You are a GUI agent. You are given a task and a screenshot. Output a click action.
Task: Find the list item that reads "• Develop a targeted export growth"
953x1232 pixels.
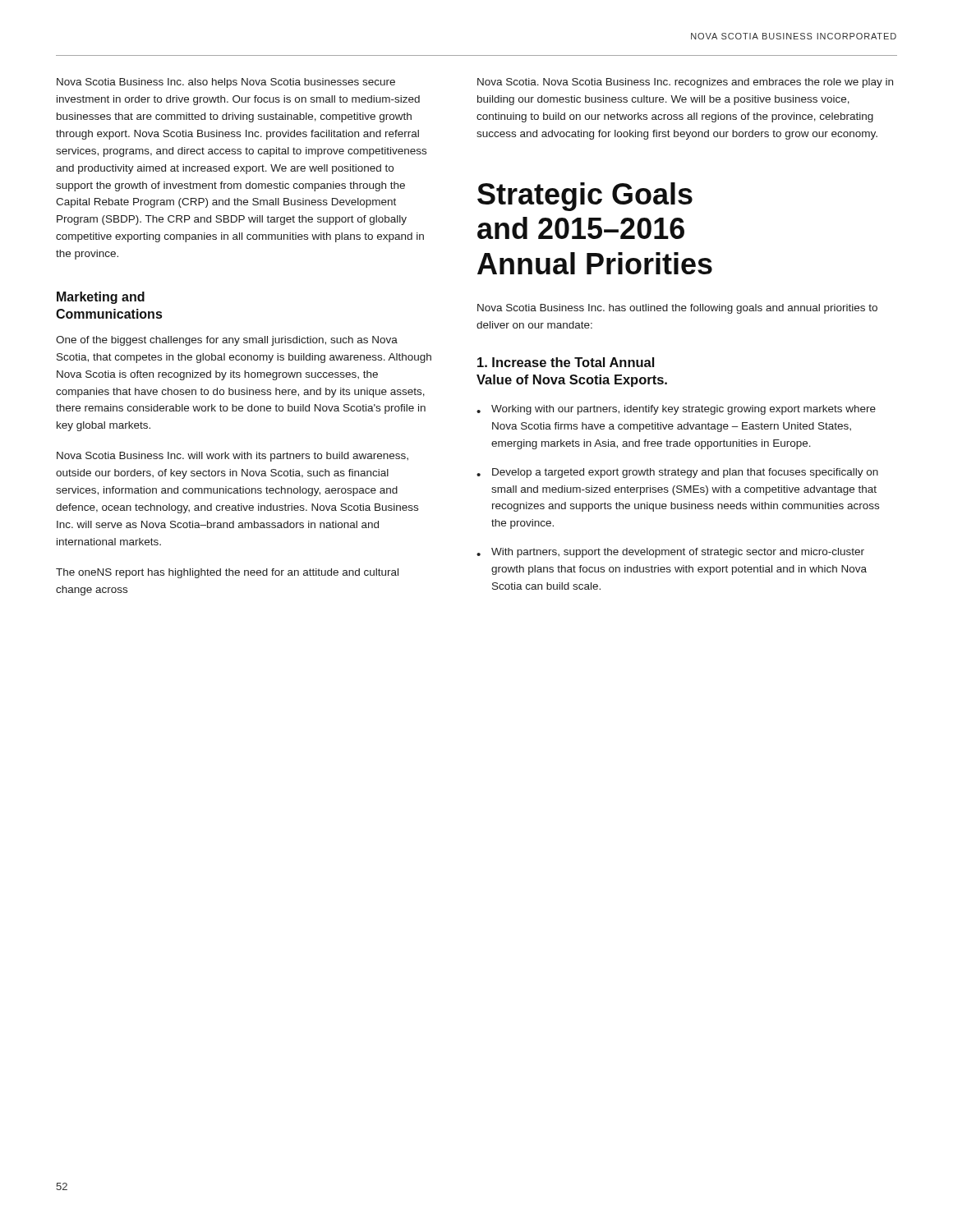(x=686, y=498)
